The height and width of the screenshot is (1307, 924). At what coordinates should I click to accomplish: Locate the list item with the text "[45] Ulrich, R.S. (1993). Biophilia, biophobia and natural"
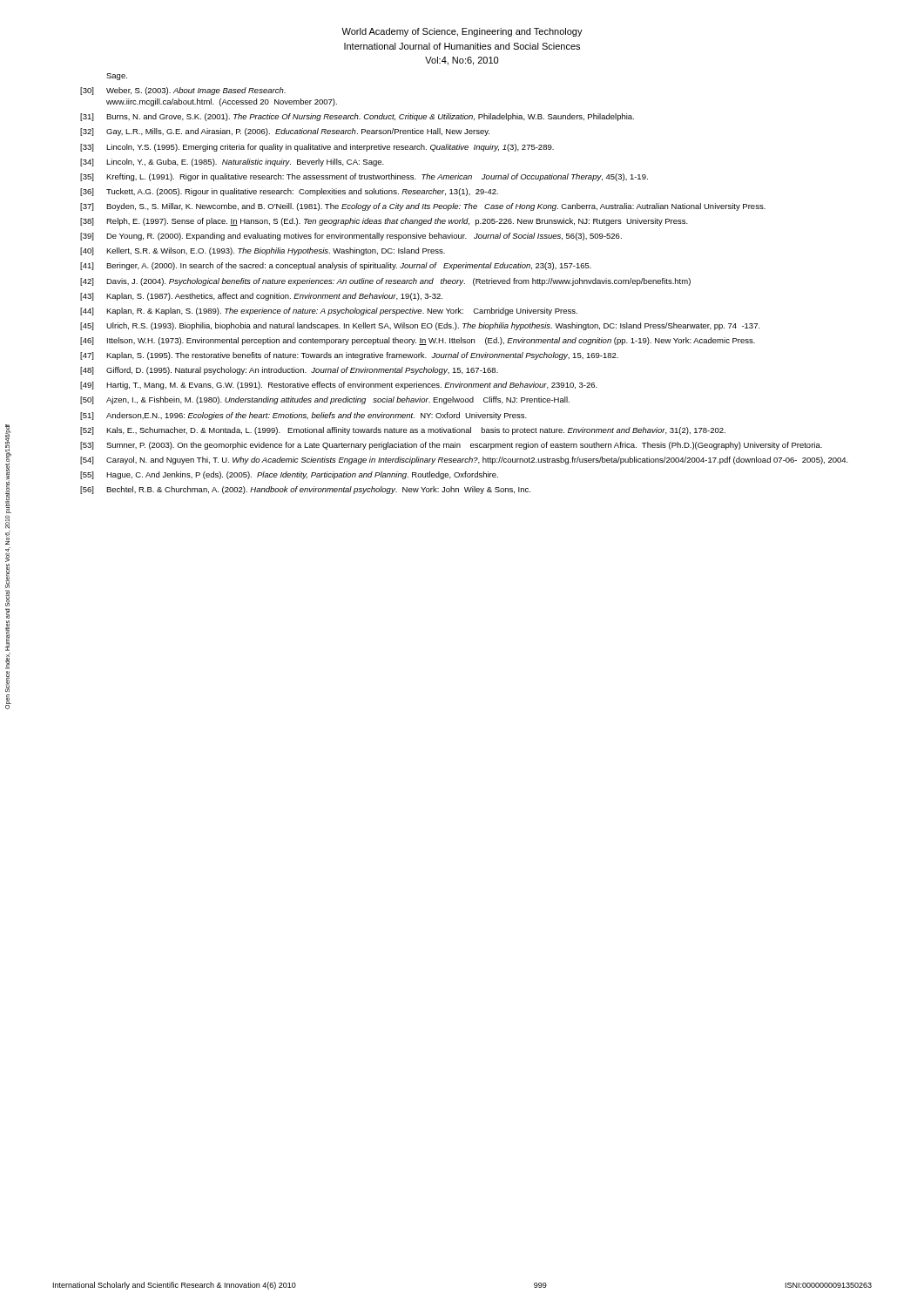pos(476,325)
